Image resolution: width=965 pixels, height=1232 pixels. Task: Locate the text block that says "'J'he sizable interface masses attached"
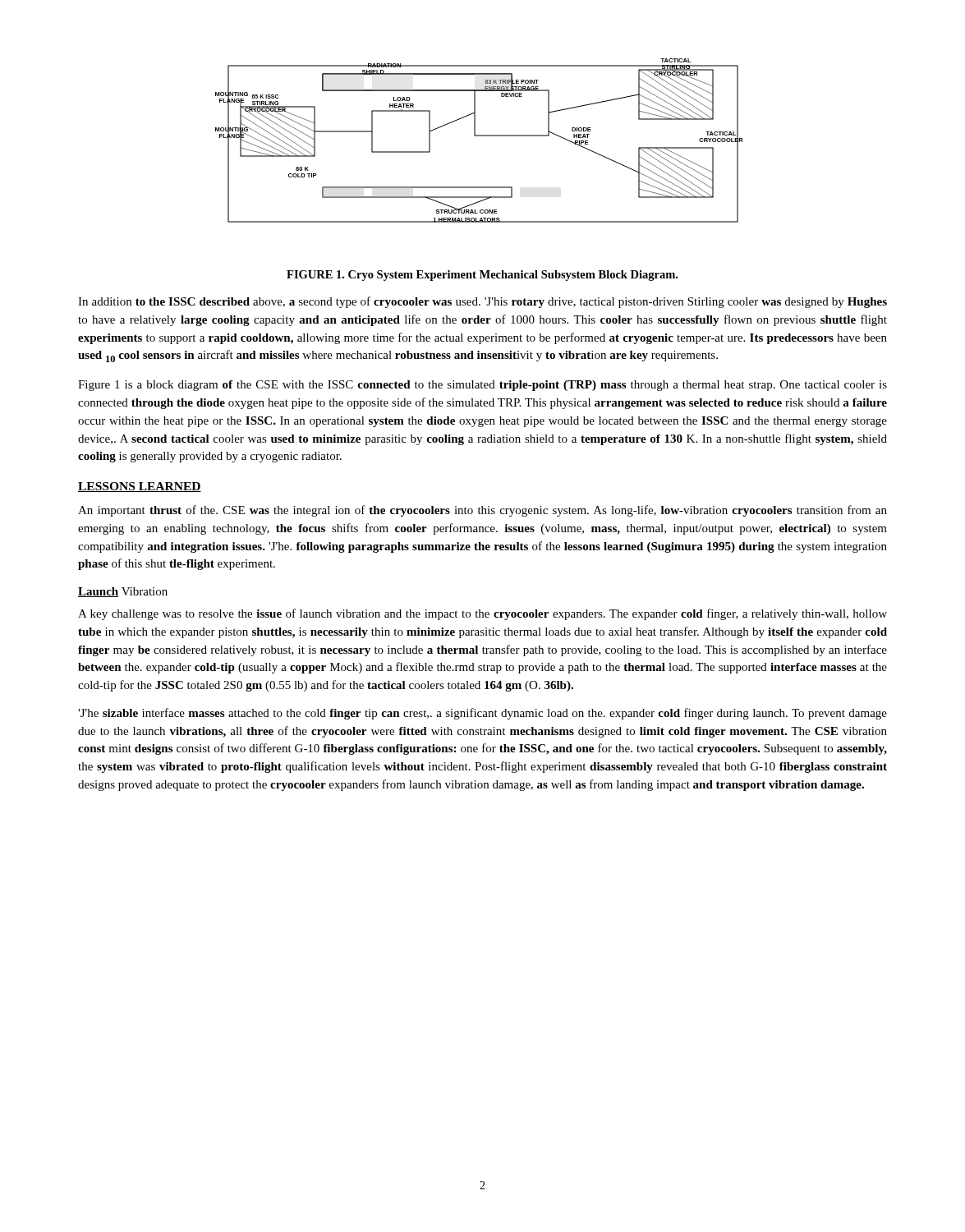tap(482, 749)
